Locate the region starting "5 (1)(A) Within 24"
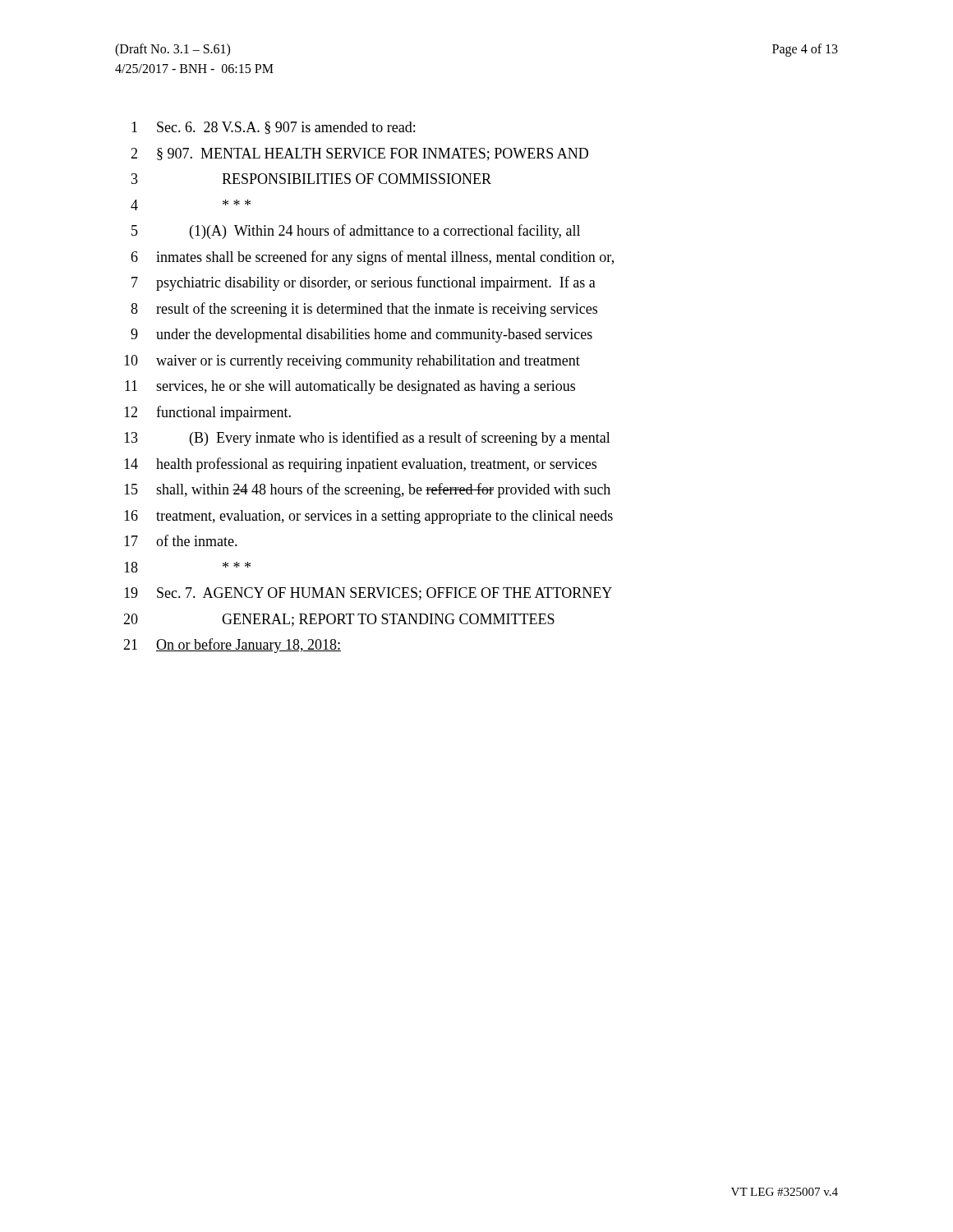 pos(476,231)
